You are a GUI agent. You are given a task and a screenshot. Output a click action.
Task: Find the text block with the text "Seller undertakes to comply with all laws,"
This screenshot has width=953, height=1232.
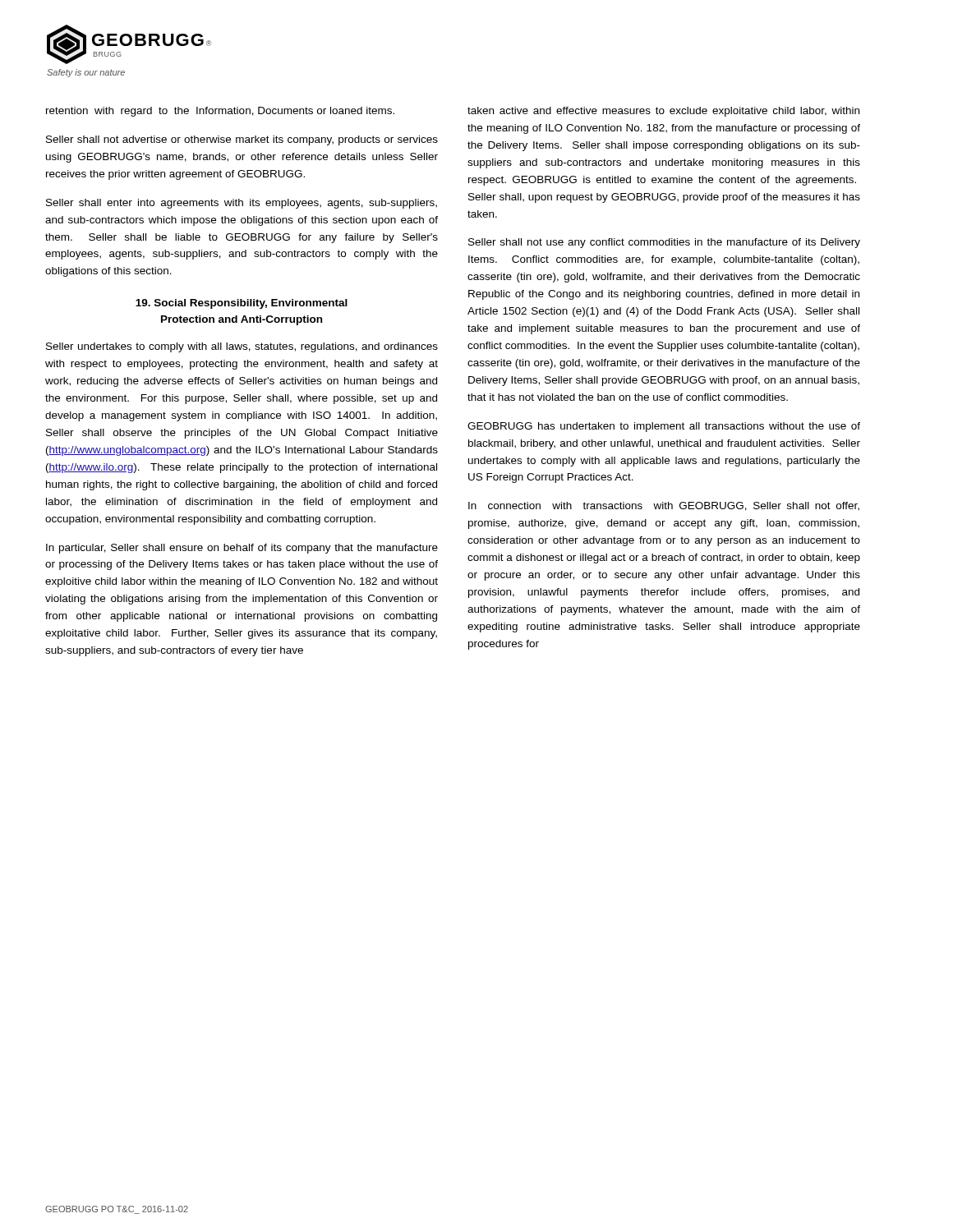tap(242, 432)
